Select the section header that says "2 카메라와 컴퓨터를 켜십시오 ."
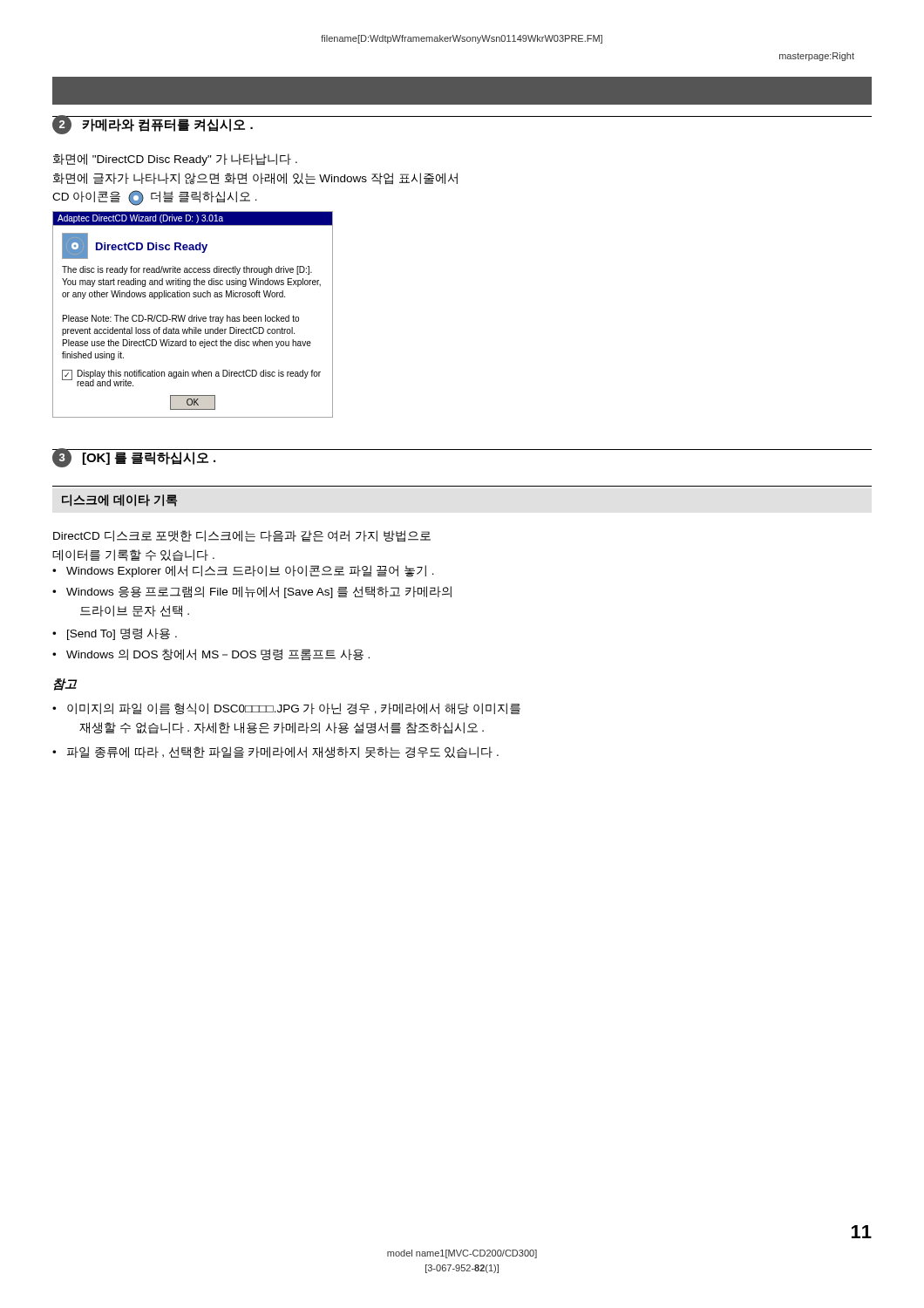Image resolution: width=924 pixels, height=1308 pixels. point(153,125)
